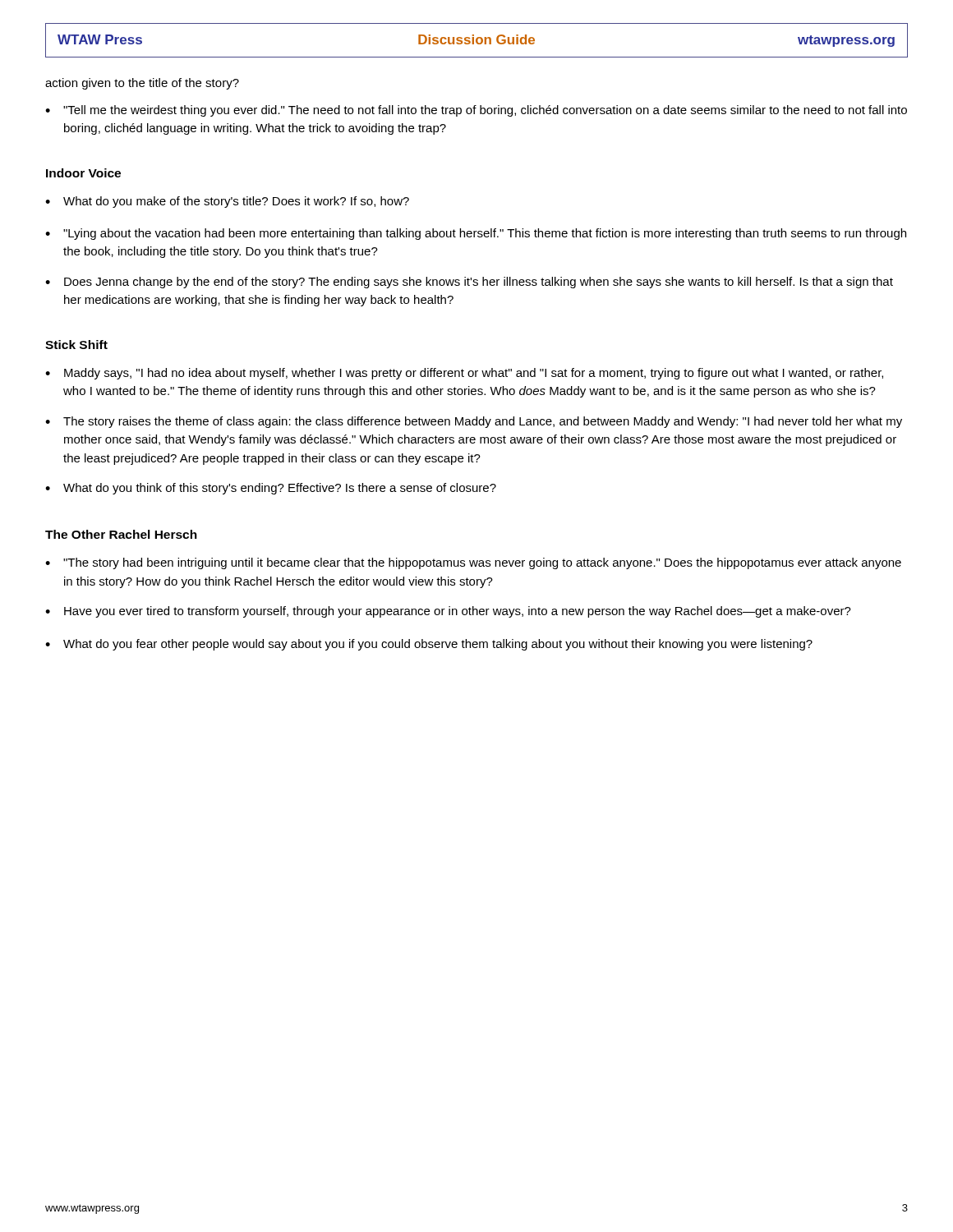Find "Indoor Voice" on this page
953x1232 pixels.
(x=83, y=172)
